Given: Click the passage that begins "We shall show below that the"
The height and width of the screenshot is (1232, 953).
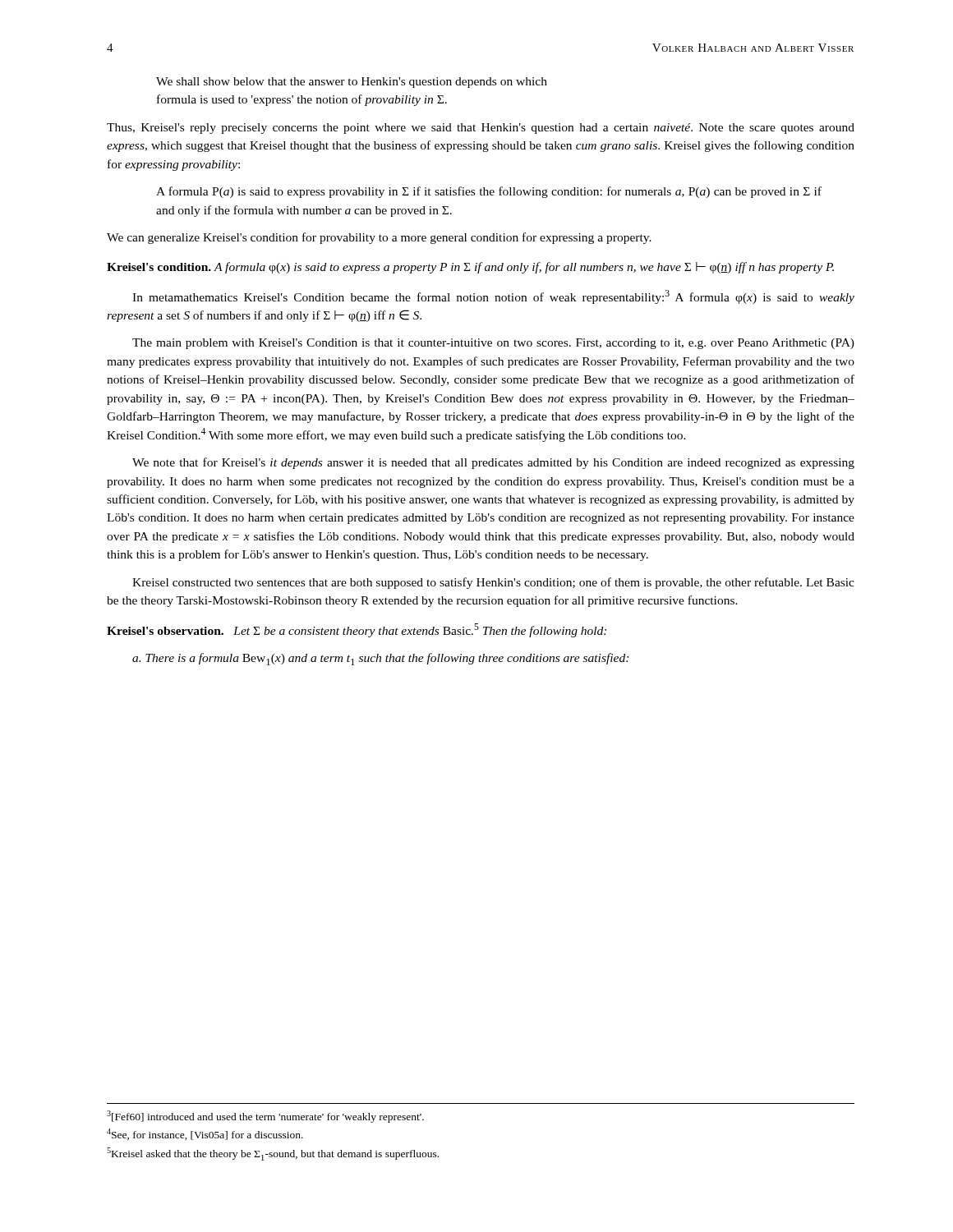Looking at the screenshot, I should [352, 90].
